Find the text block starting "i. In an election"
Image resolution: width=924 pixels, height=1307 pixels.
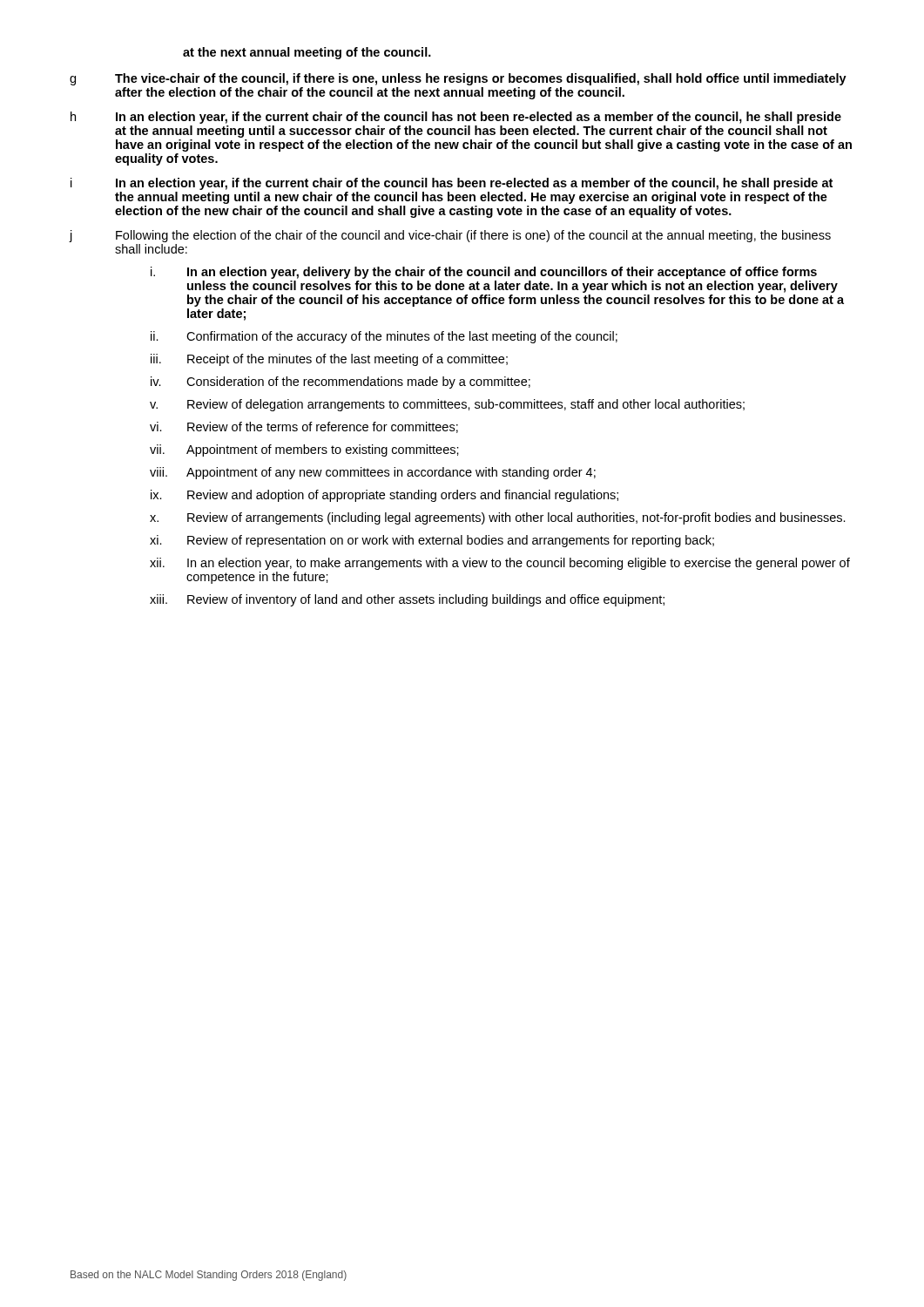(x=502, y=293)
